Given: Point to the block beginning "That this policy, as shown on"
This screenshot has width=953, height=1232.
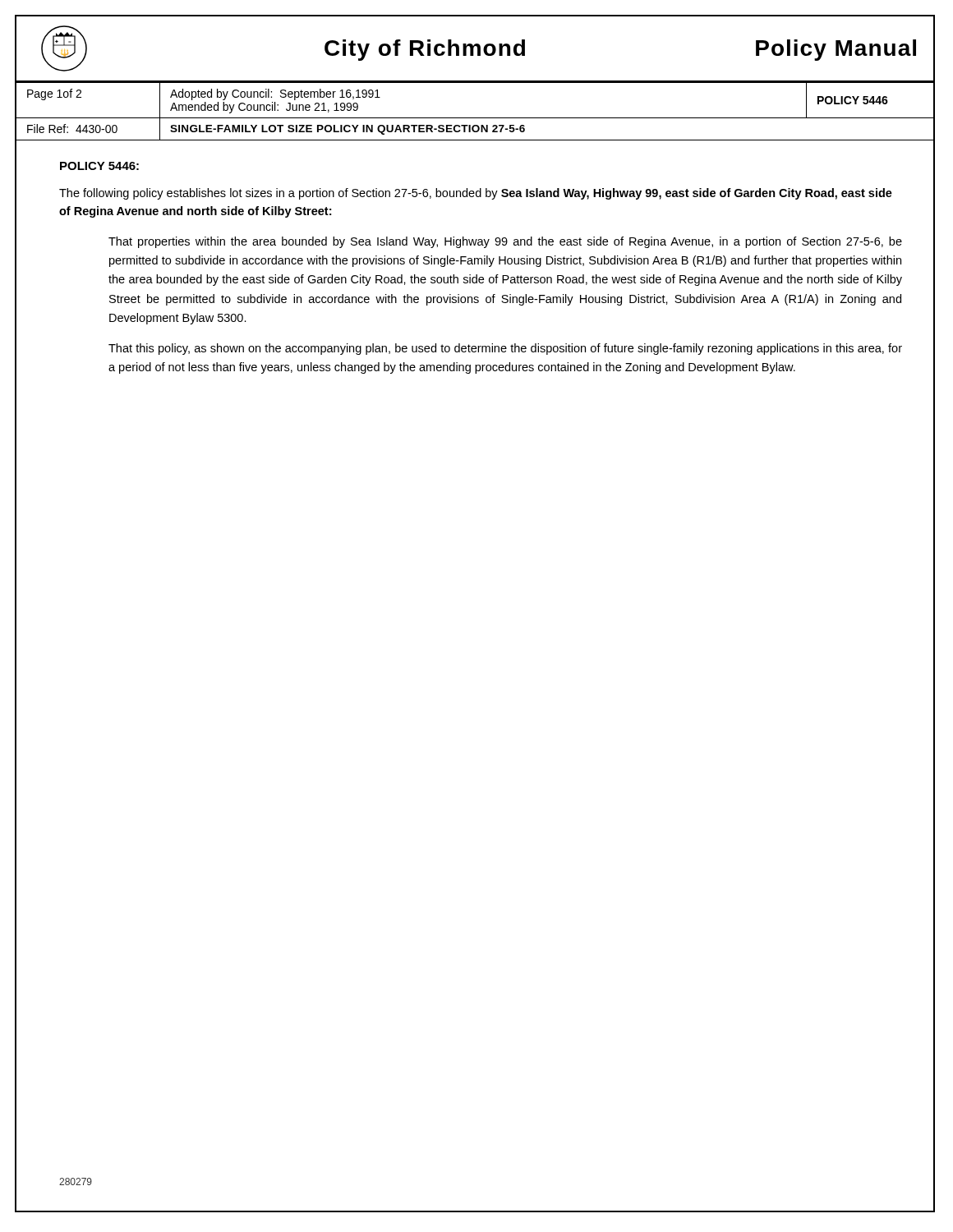Looking at the screenshot, I should pos(505,358).
